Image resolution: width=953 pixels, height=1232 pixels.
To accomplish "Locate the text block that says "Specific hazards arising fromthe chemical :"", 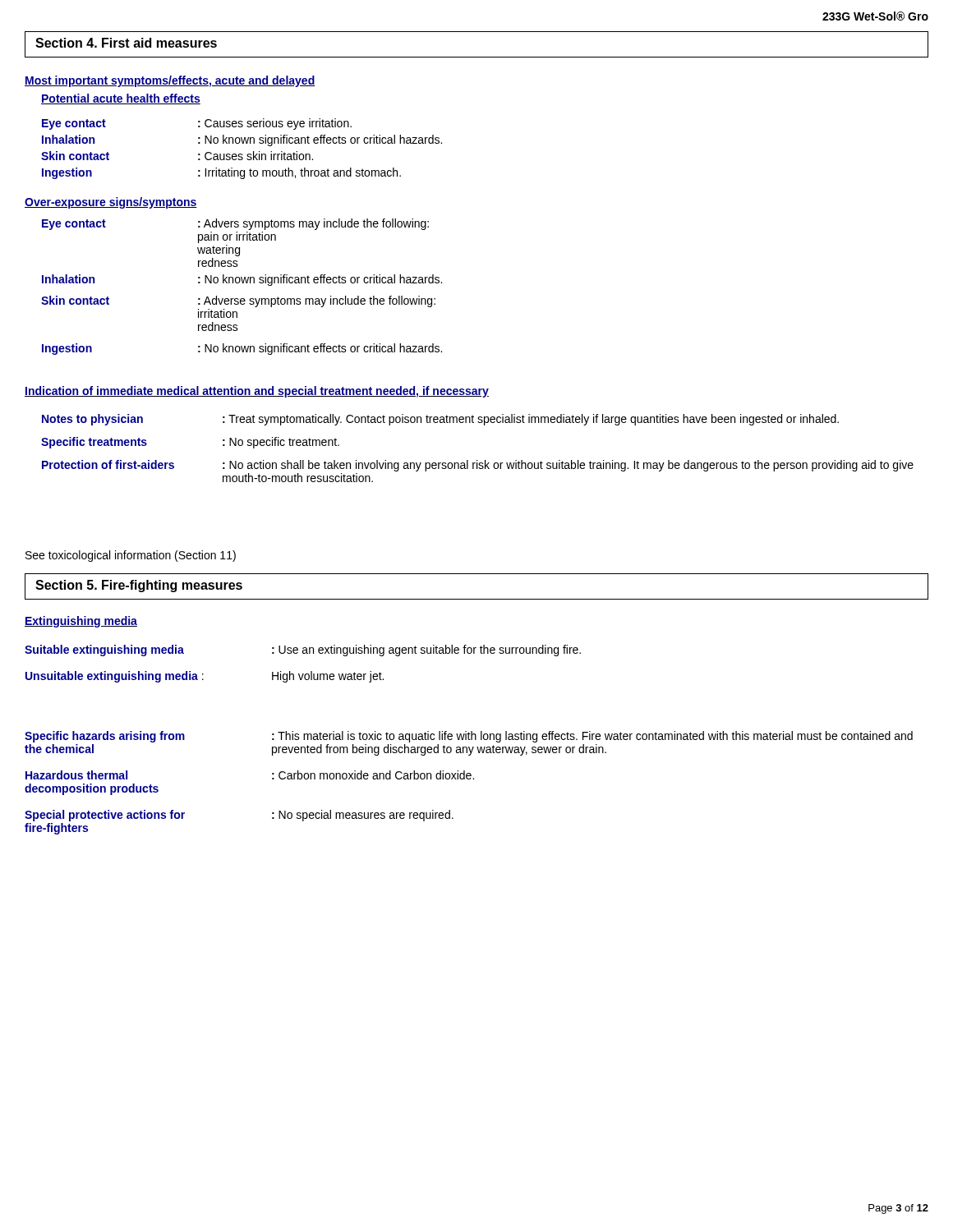I will tap(476, 782).
